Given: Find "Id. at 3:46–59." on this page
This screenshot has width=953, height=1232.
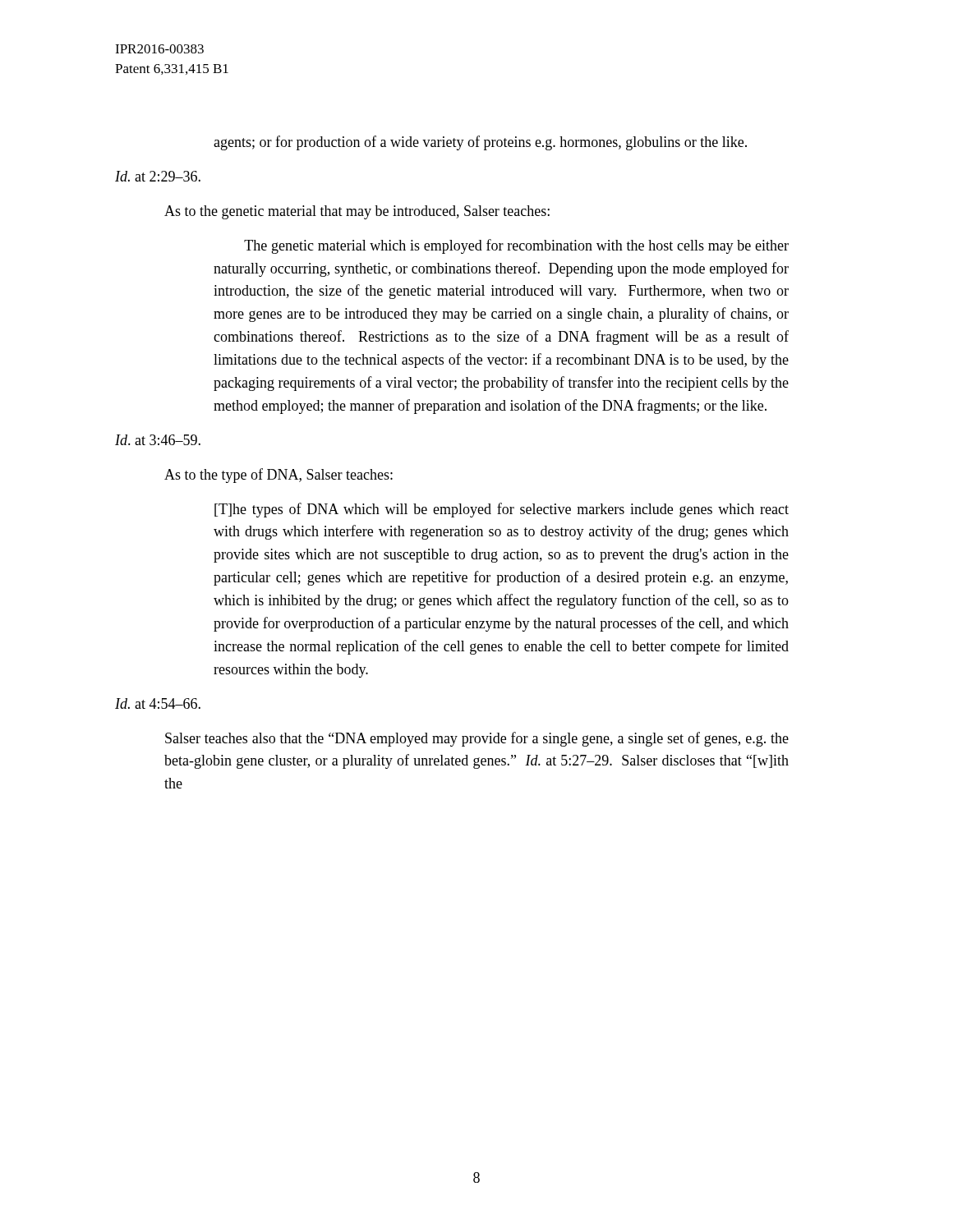Looking at the screenshot, I should coord(158,440).
